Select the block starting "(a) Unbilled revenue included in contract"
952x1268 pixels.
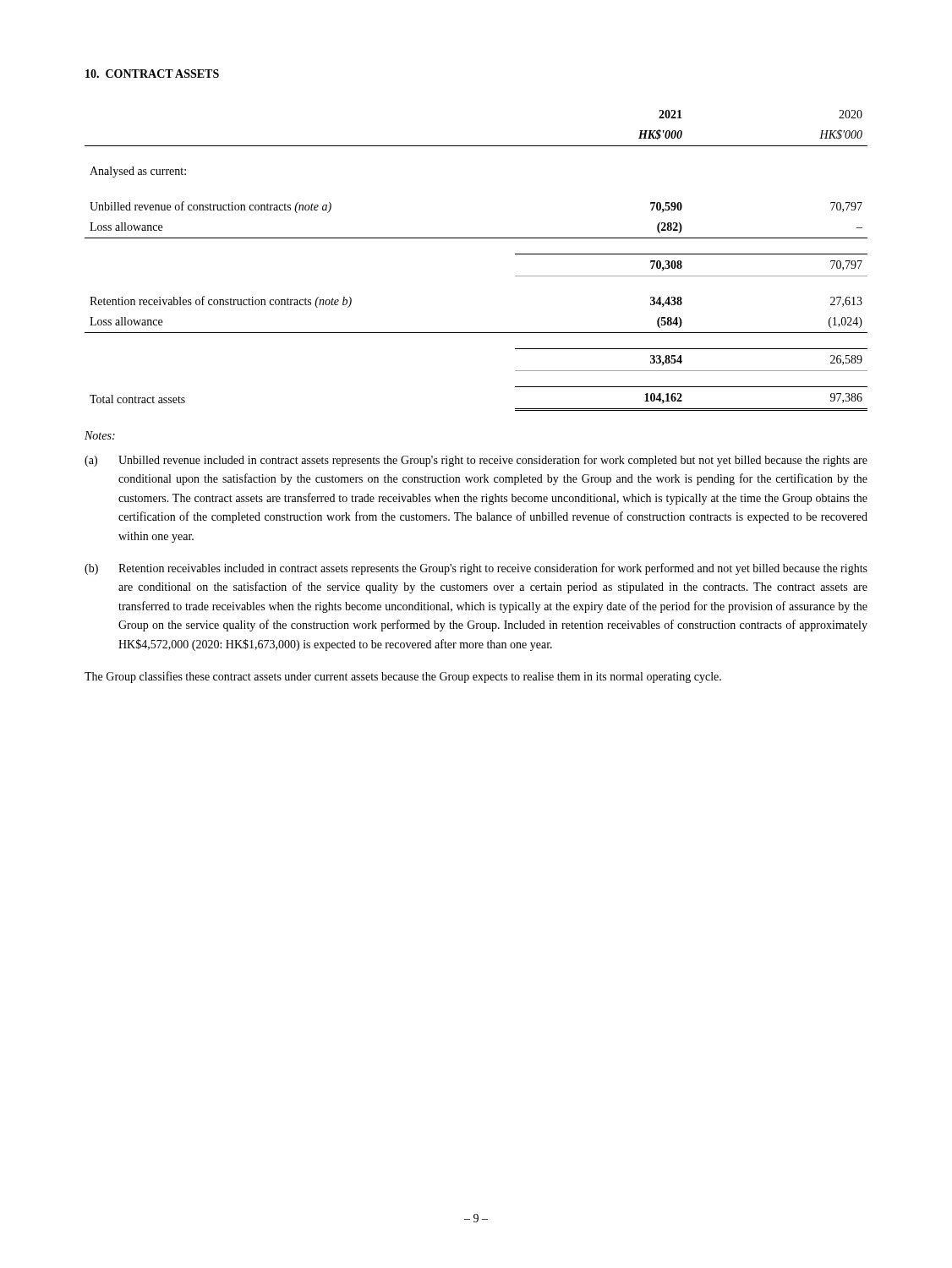476,499
